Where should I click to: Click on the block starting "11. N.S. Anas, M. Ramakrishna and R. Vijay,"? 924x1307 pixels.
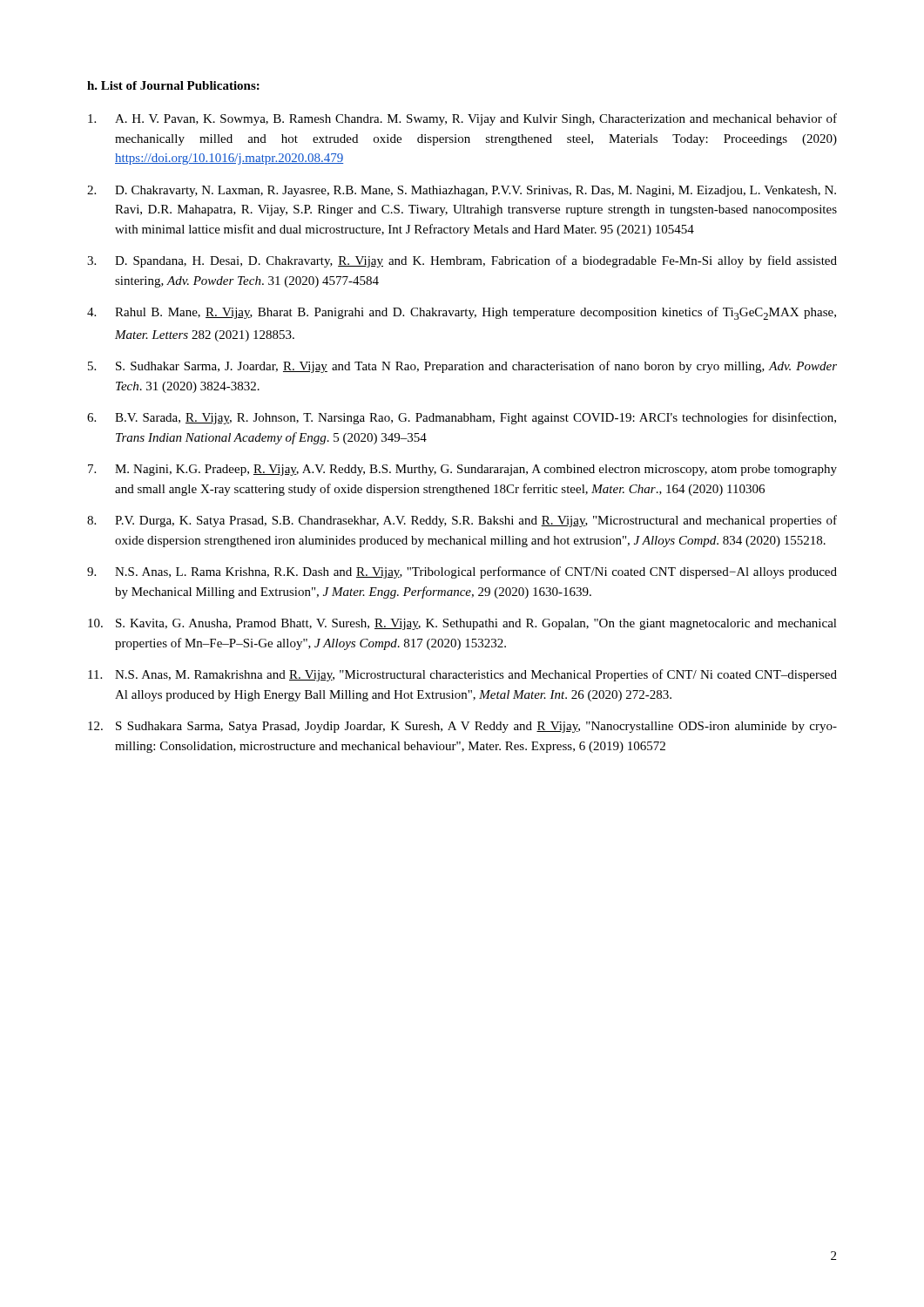click(462, 685)
